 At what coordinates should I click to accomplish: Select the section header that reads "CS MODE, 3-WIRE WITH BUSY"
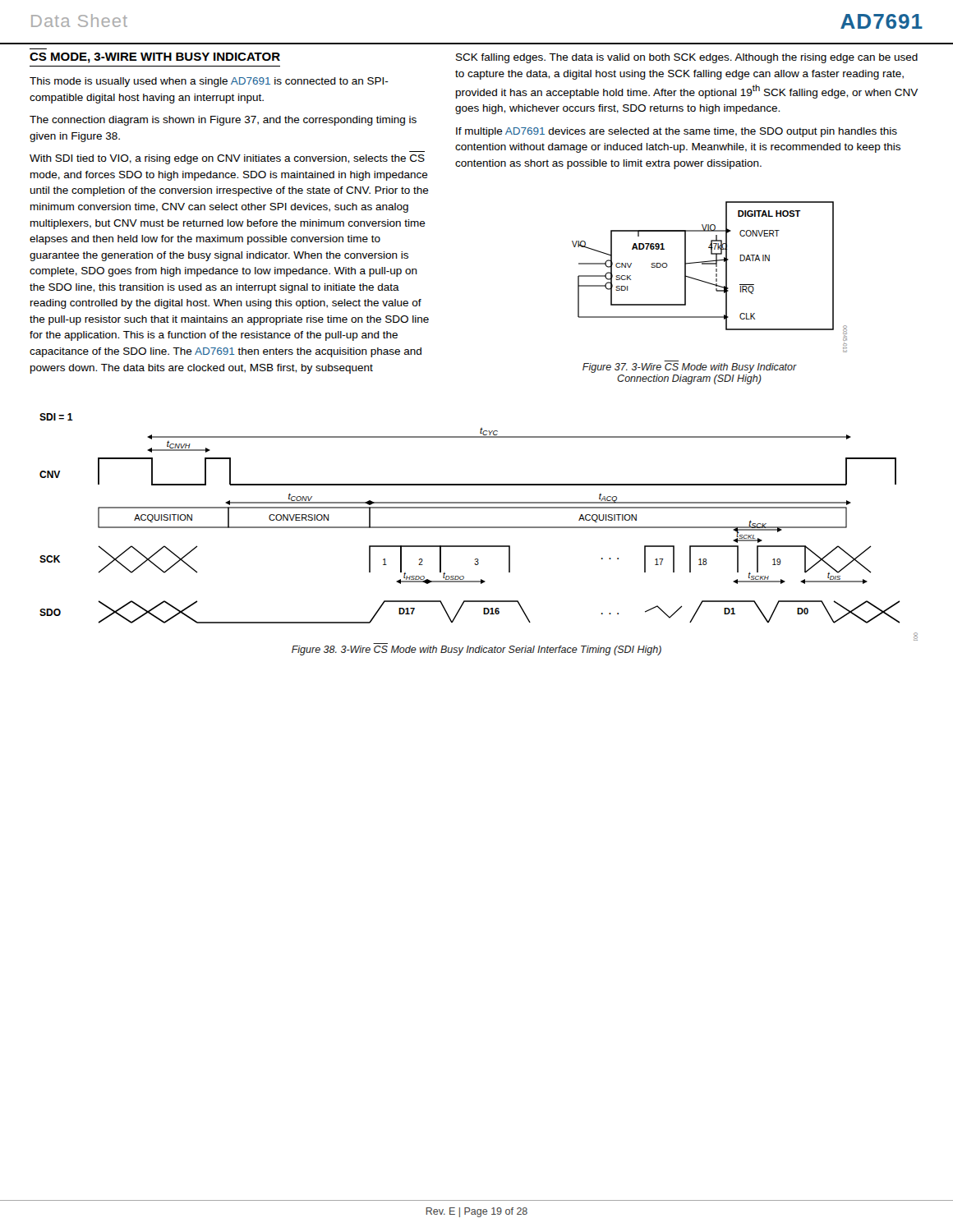coord(155,58)
